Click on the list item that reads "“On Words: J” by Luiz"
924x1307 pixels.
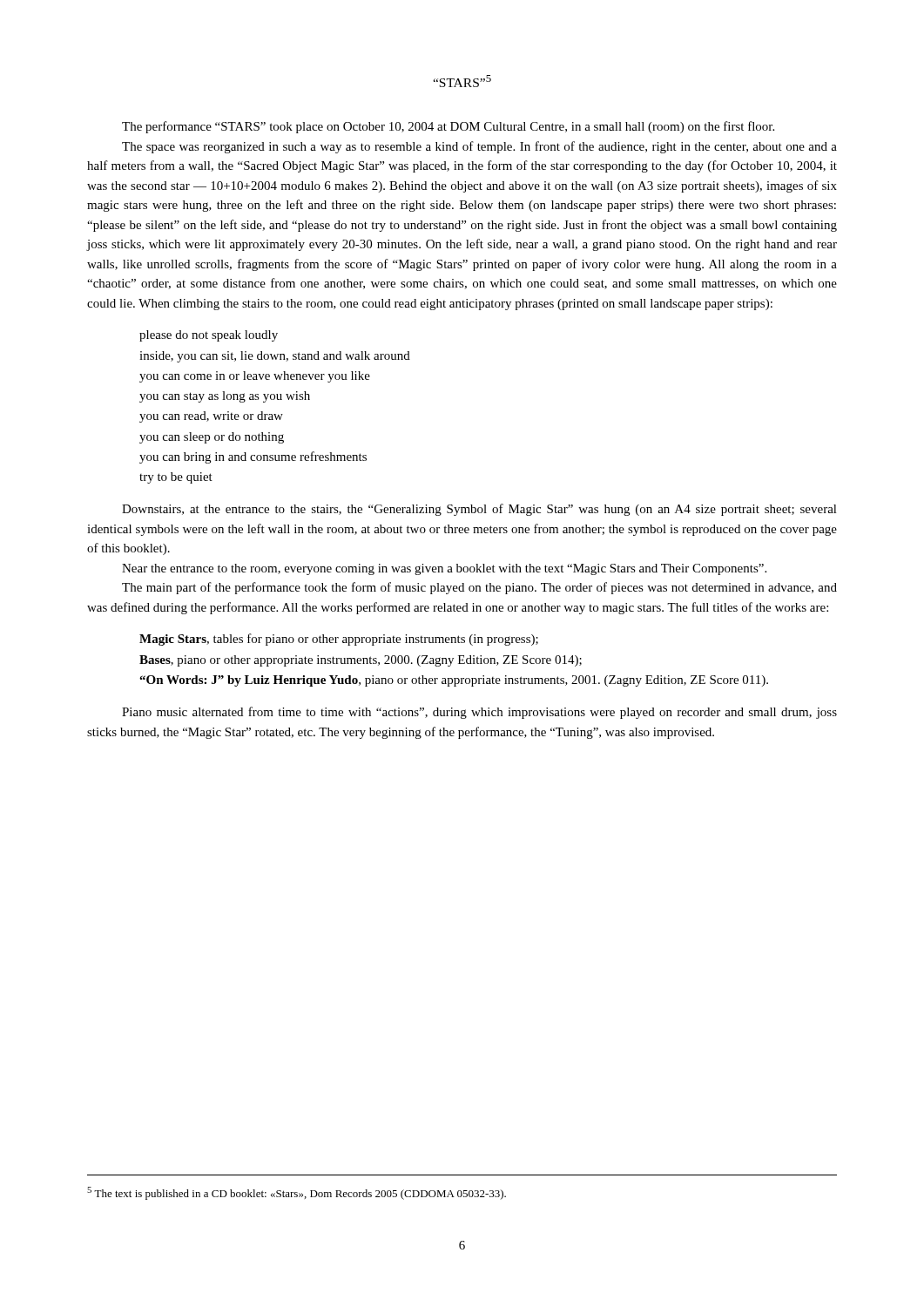pyautogui.click(x=454, y=680)
